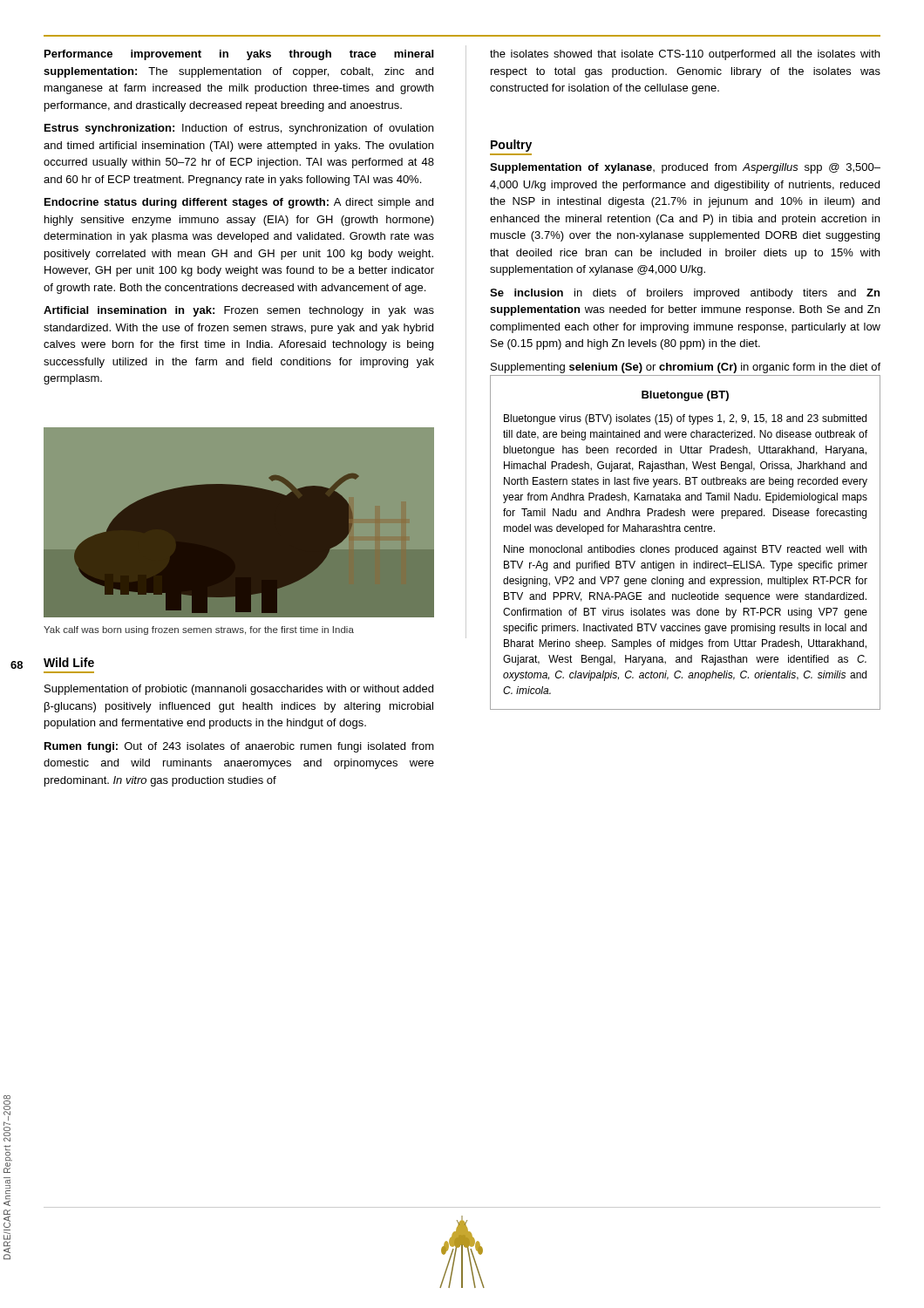
Task: Select the text block that reads "Supplementation of probiotic (mannanoli gosaccharides with or without"
Action: [x=239, y=734]
